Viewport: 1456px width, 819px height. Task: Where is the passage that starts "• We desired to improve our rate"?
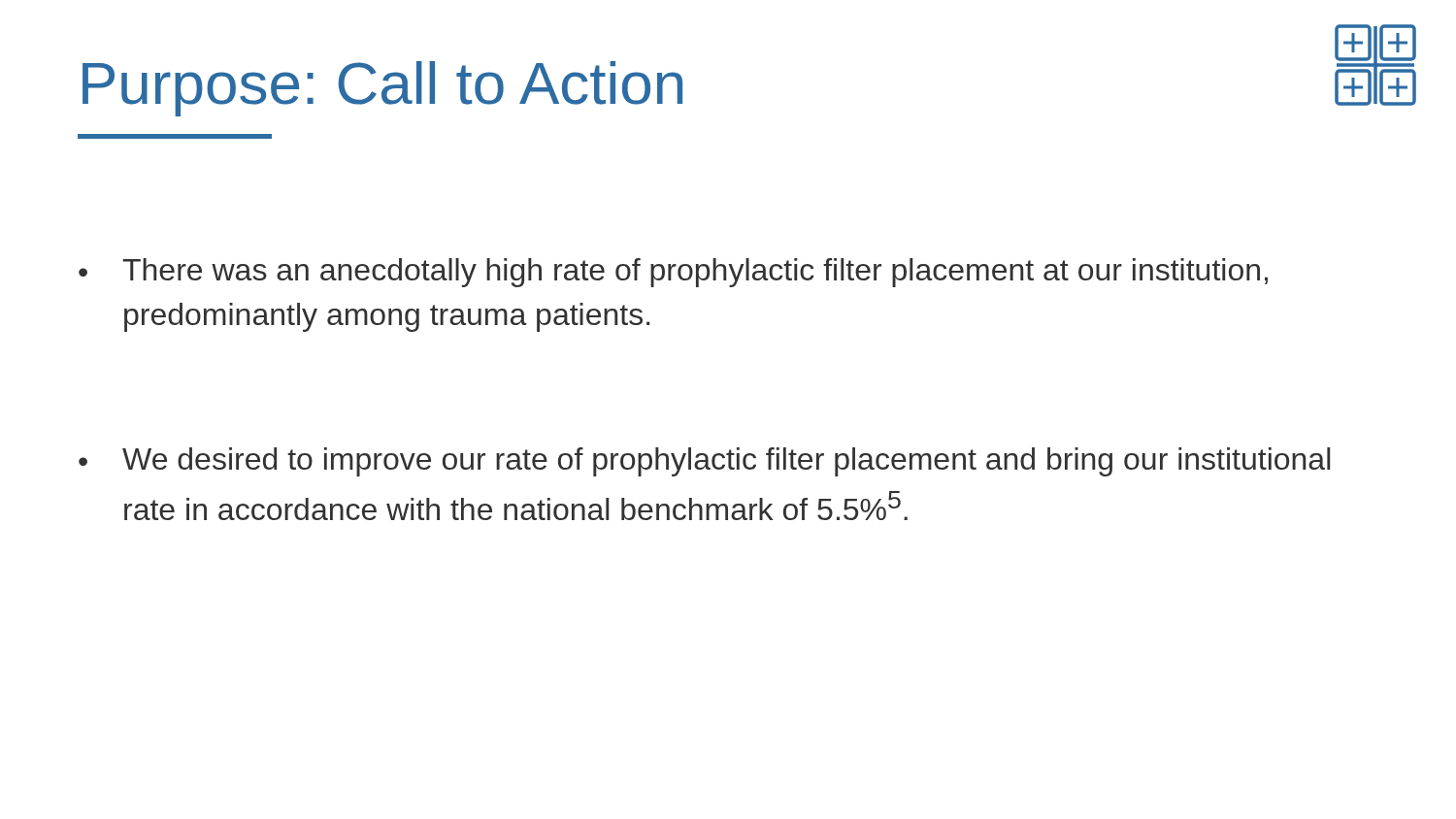pyautogui.click(x=718, y=484)
